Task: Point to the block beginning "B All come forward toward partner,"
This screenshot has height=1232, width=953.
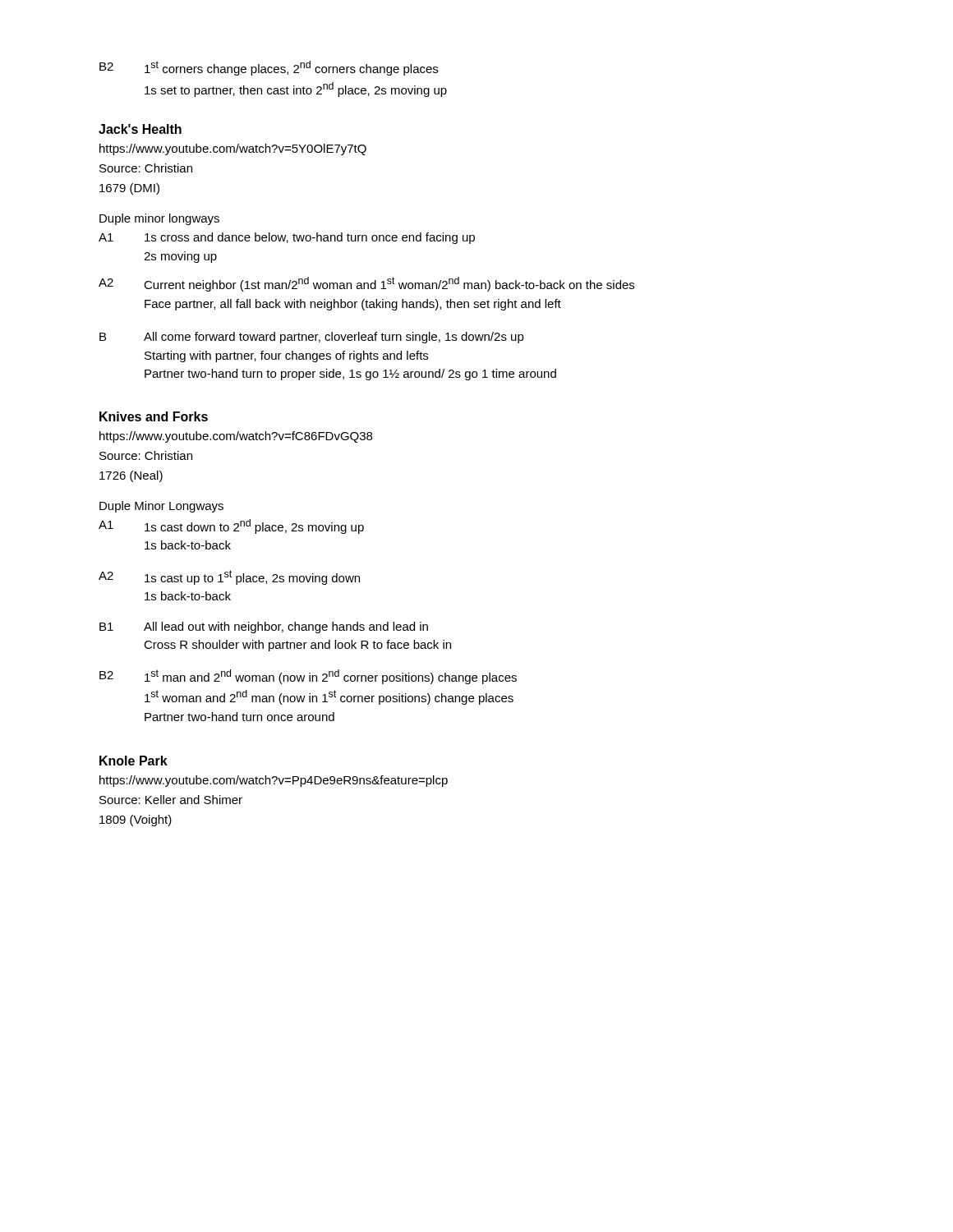Action: coord(328,355)
